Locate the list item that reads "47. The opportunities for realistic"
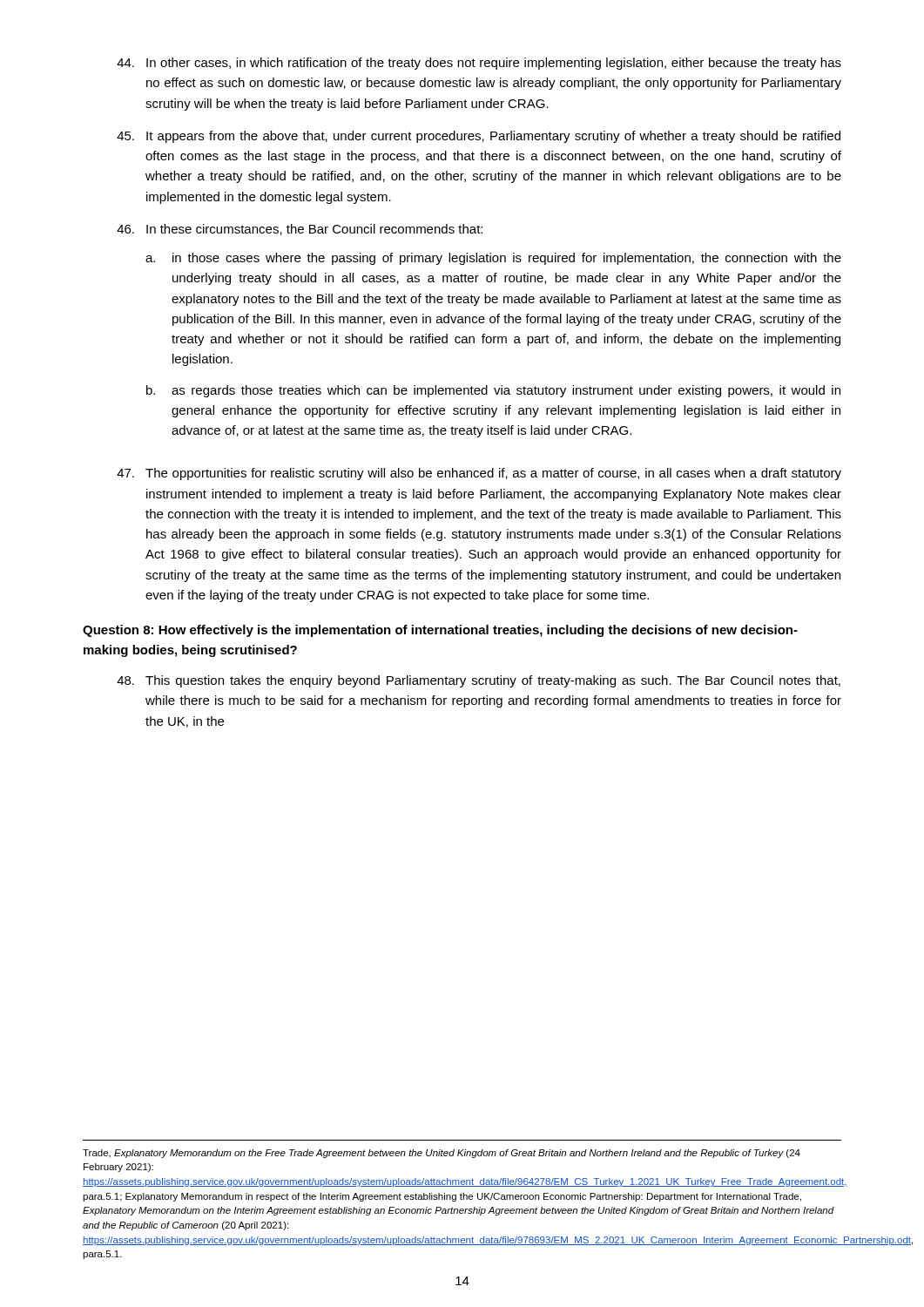Image resolution: width=924 pixels, height=1307 pixels. pos(462,534)
